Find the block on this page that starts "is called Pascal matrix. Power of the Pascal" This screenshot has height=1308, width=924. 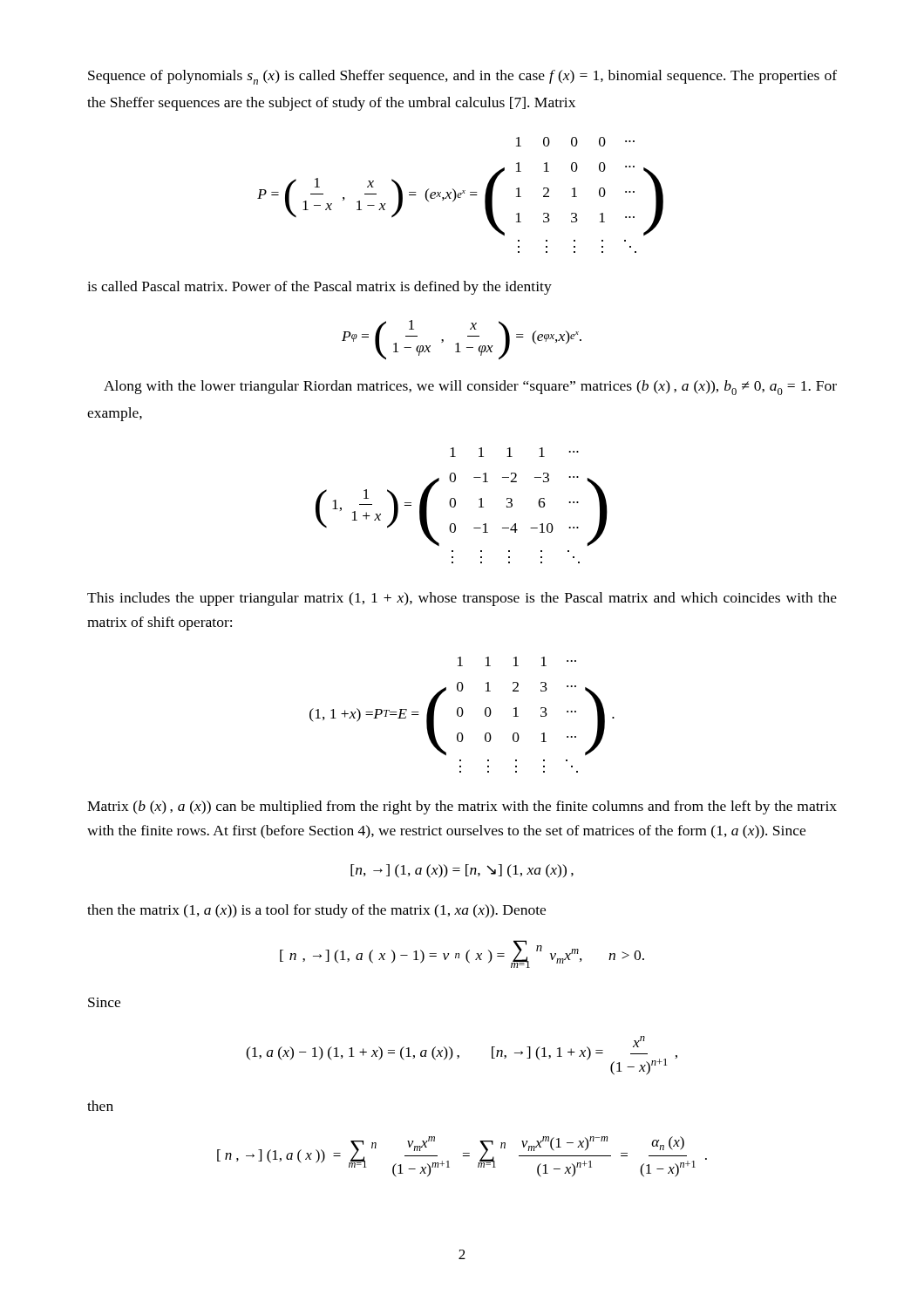click(319, 286)
